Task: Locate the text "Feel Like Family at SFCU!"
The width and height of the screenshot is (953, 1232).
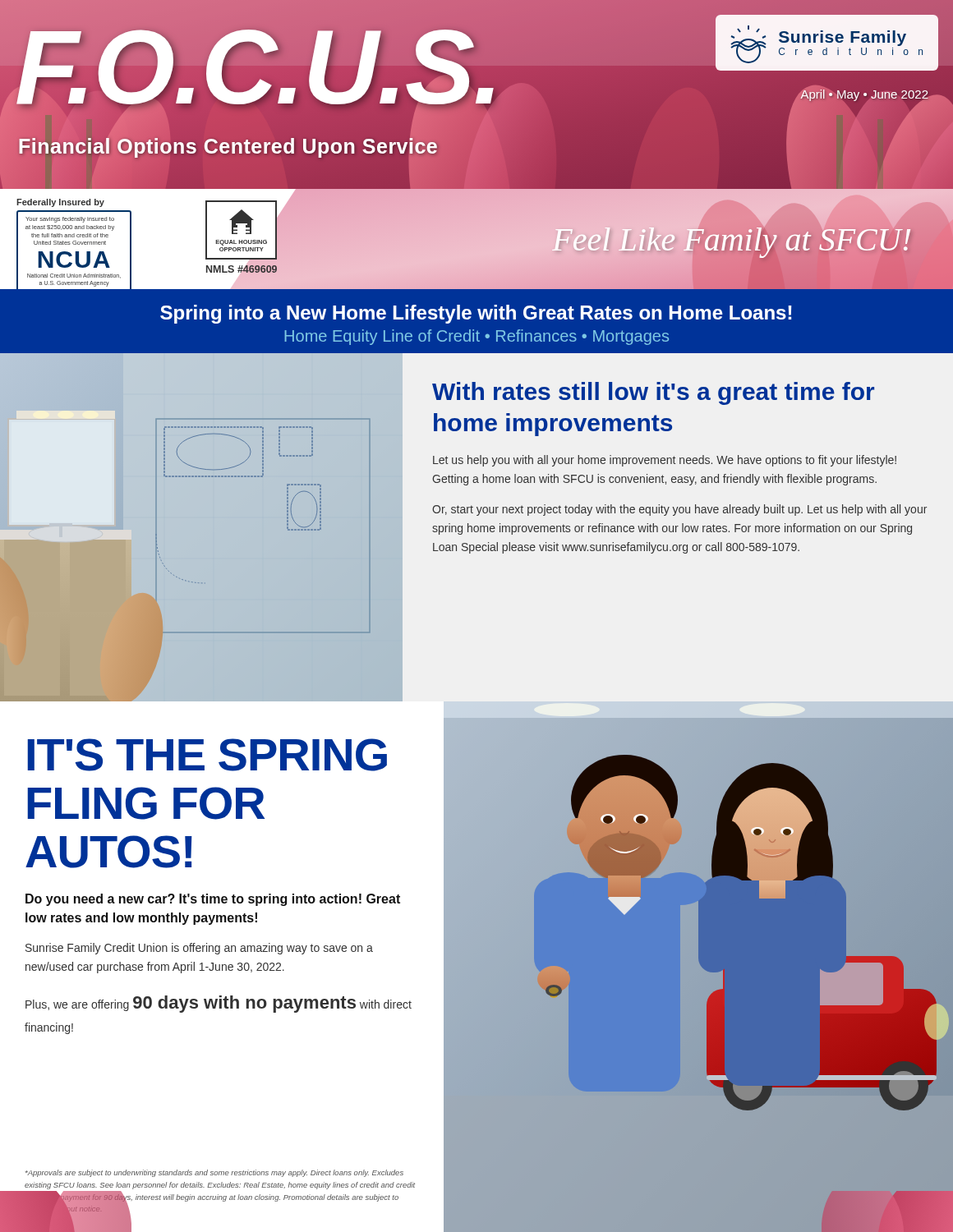Action: pos(732,239)
